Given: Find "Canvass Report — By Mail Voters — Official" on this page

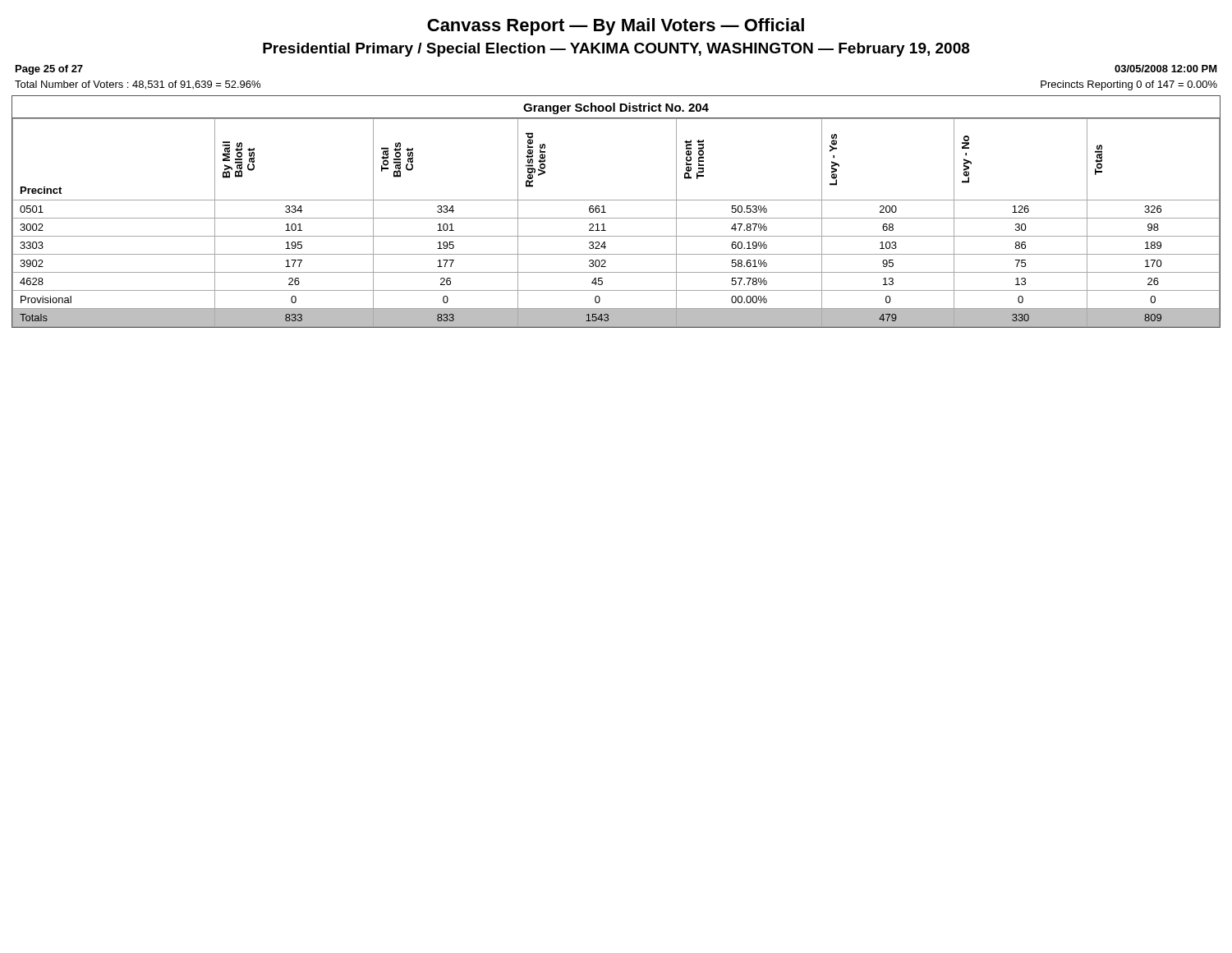Looking at the screenshot, I should [616, 25].
